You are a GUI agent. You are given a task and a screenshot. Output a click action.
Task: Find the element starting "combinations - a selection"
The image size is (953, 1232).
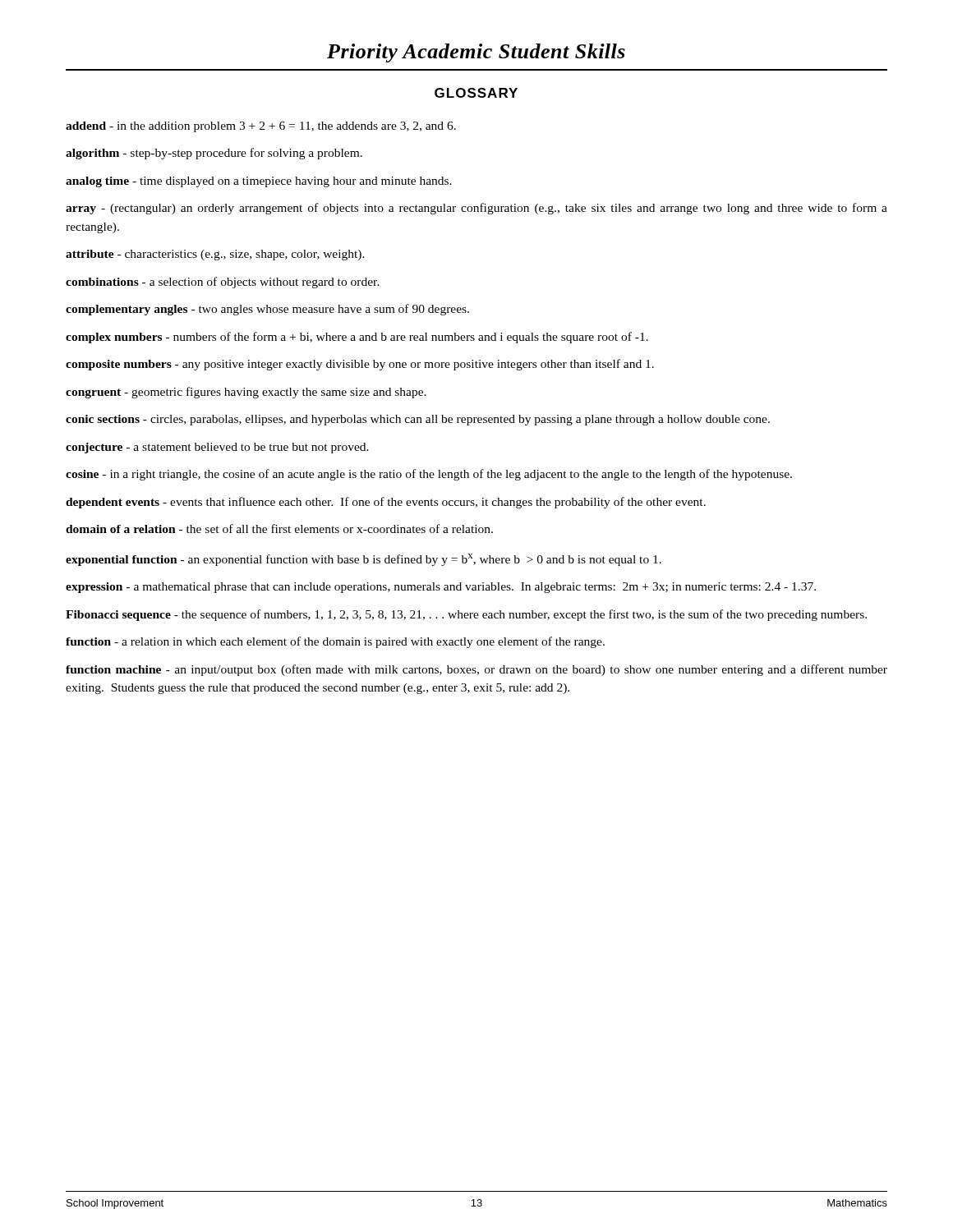(223, 281)
